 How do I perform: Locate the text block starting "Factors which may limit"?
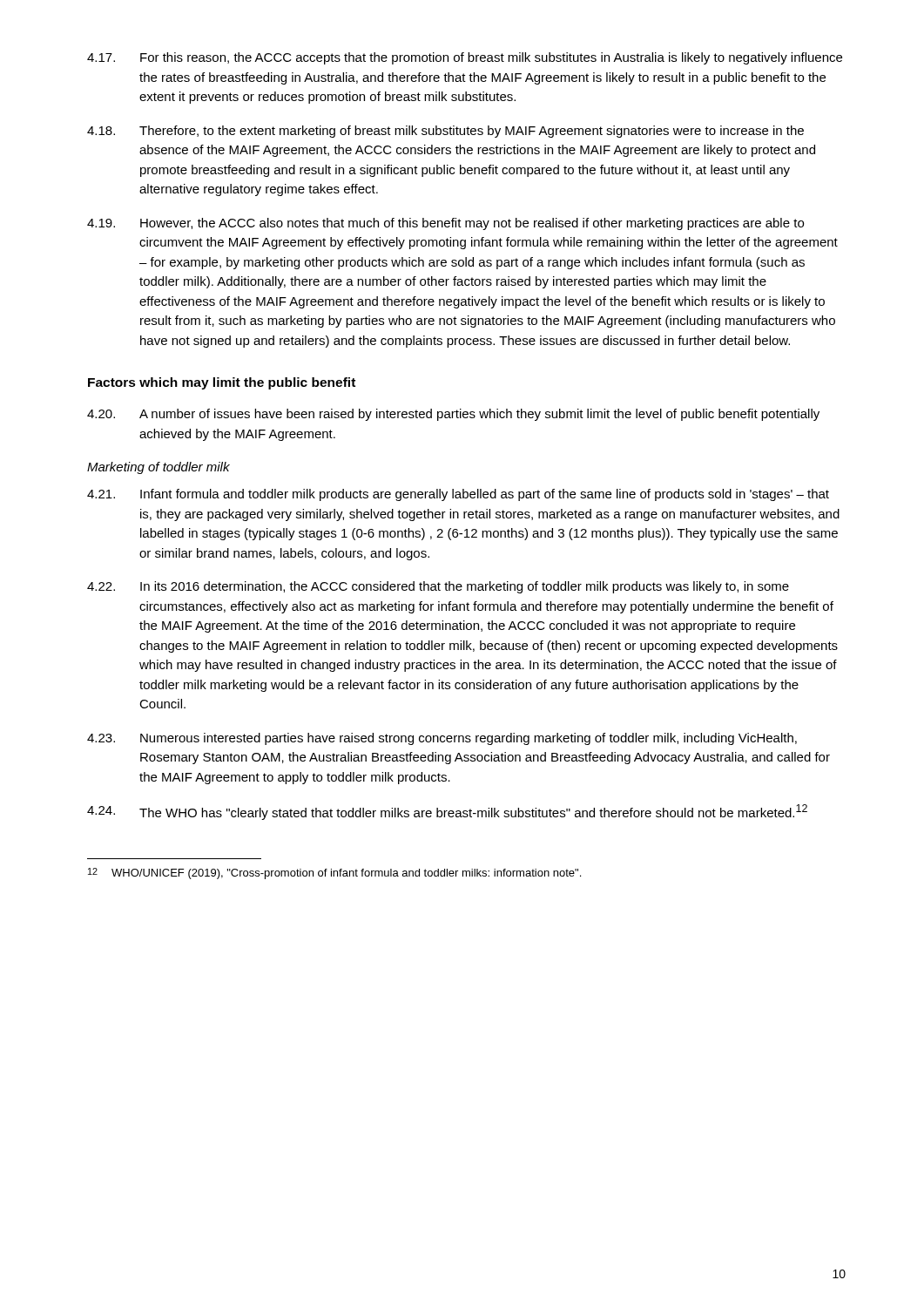pyautogui.click(x=221, y=382)
